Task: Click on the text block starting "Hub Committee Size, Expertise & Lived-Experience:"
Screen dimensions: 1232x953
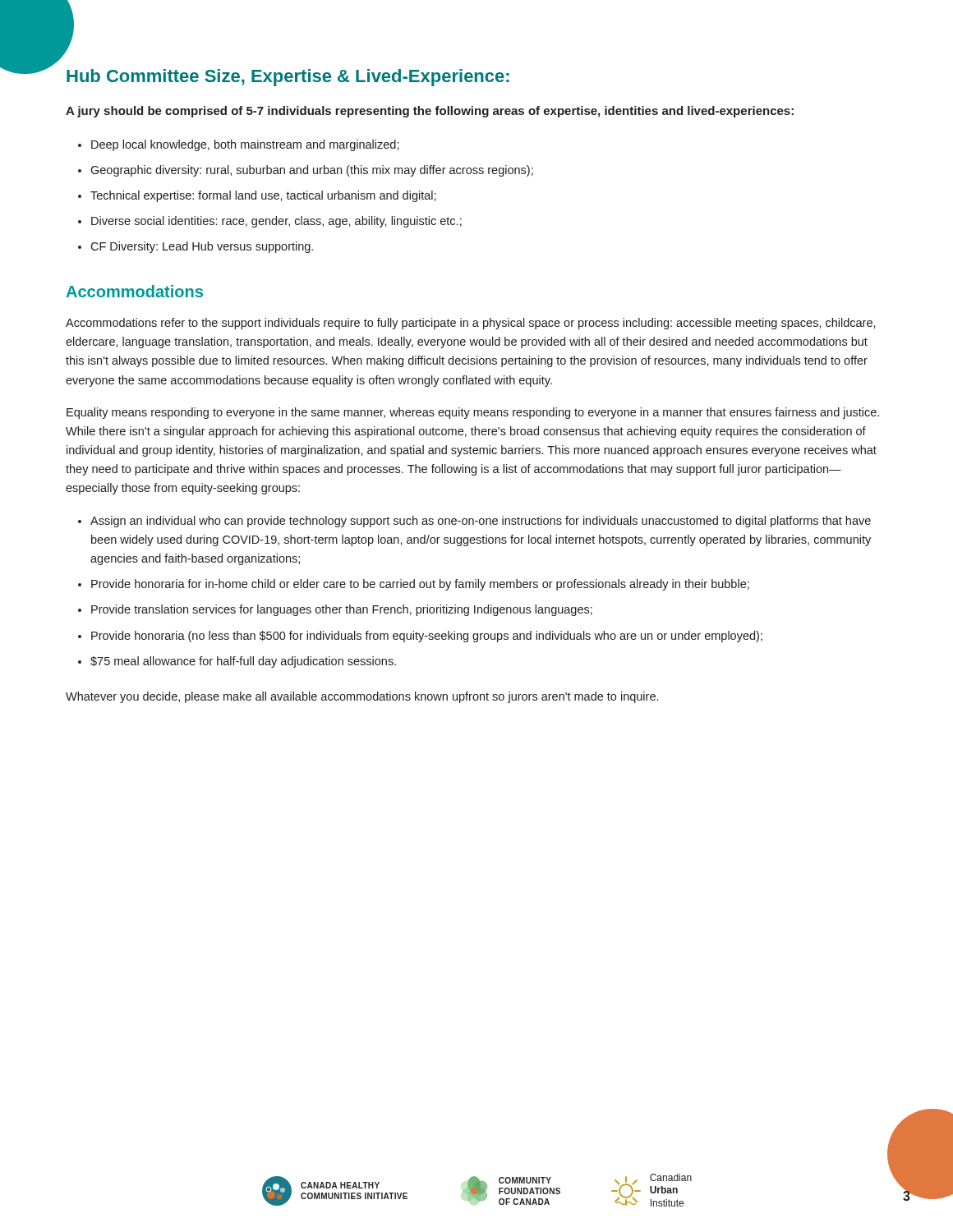Action: point(476,76)
